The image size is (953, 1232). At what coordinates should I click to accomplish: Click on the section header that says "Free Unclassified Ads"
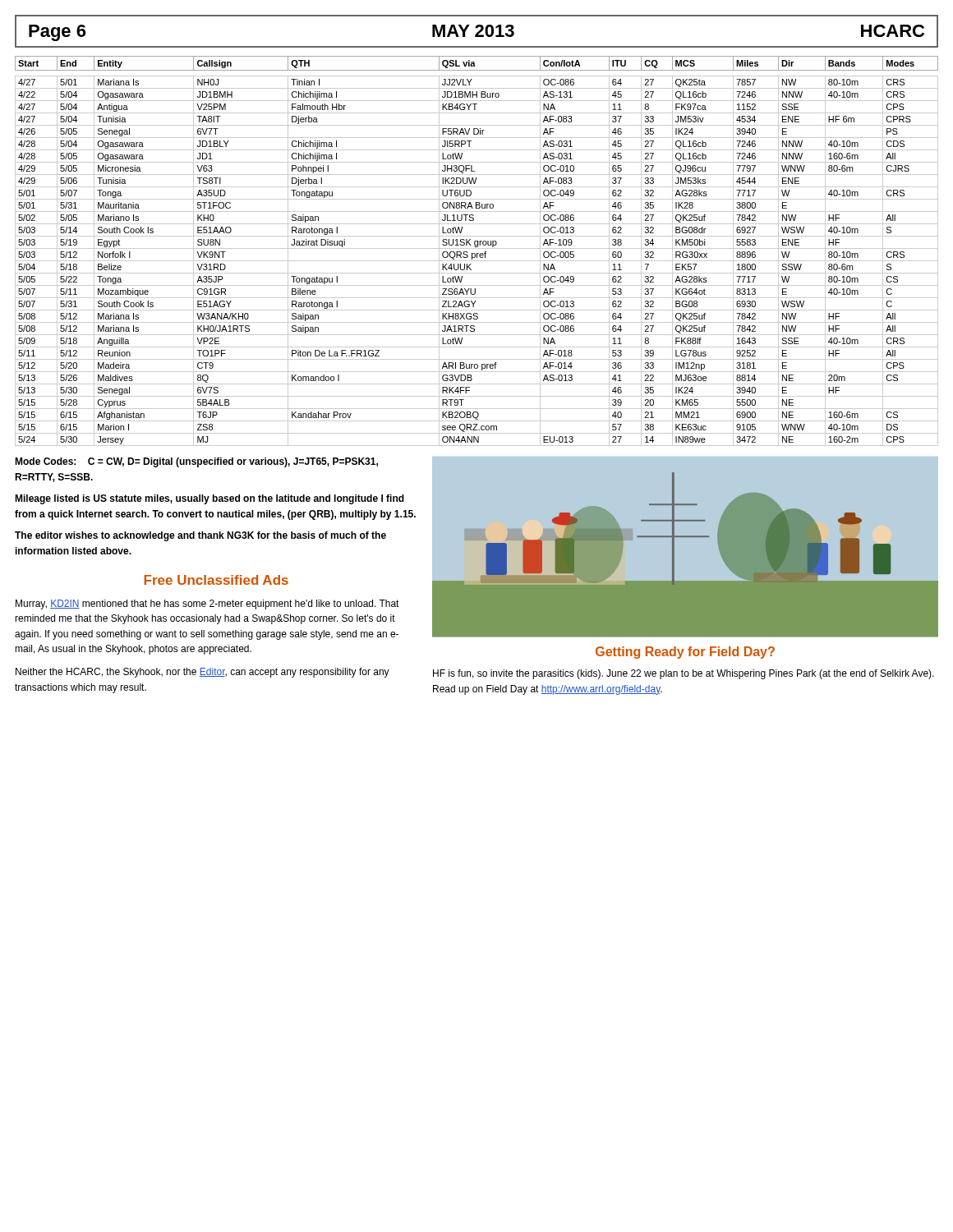coord(216,580)
